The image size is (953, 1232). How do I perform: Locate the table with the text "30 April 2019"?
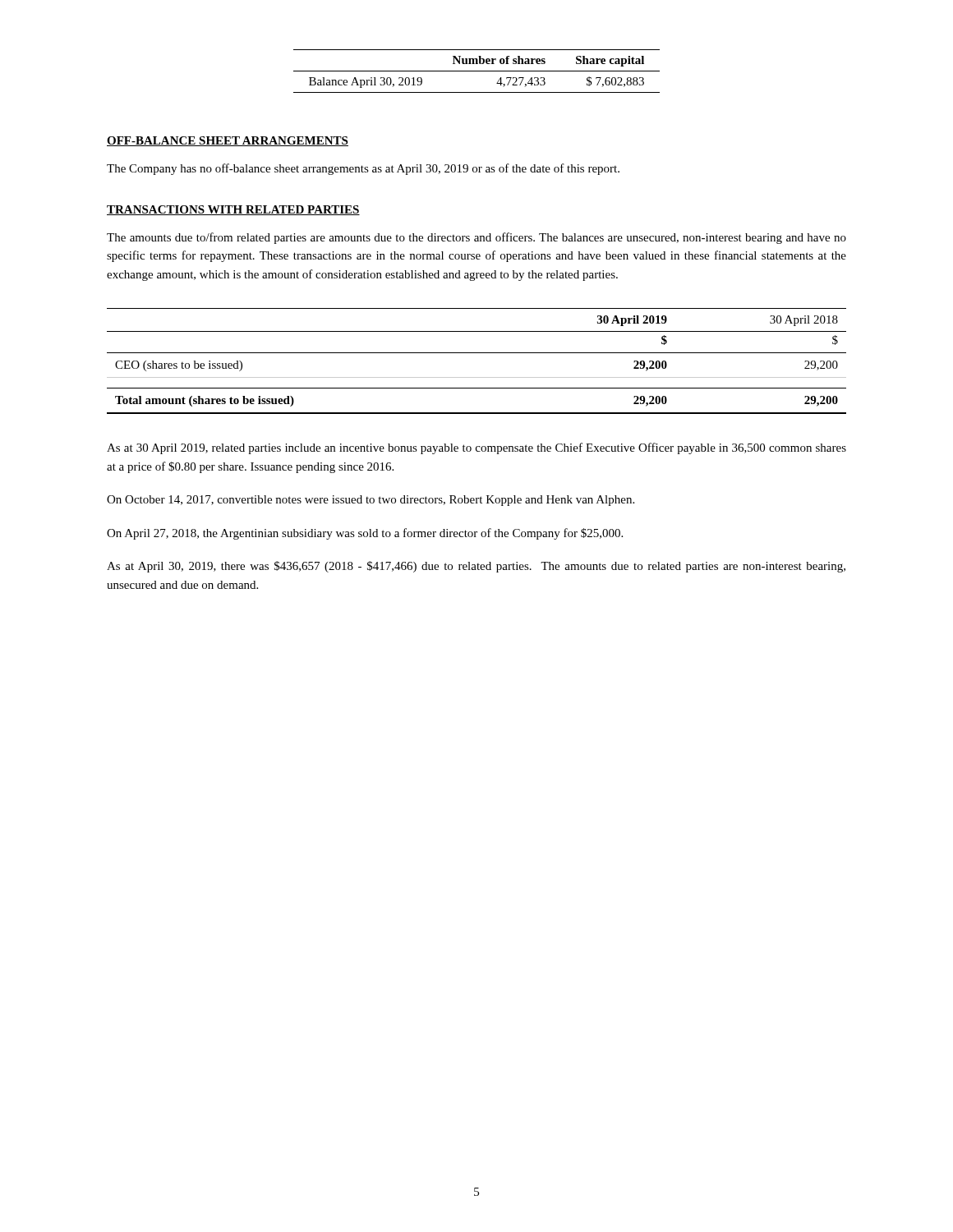(476, 361)
